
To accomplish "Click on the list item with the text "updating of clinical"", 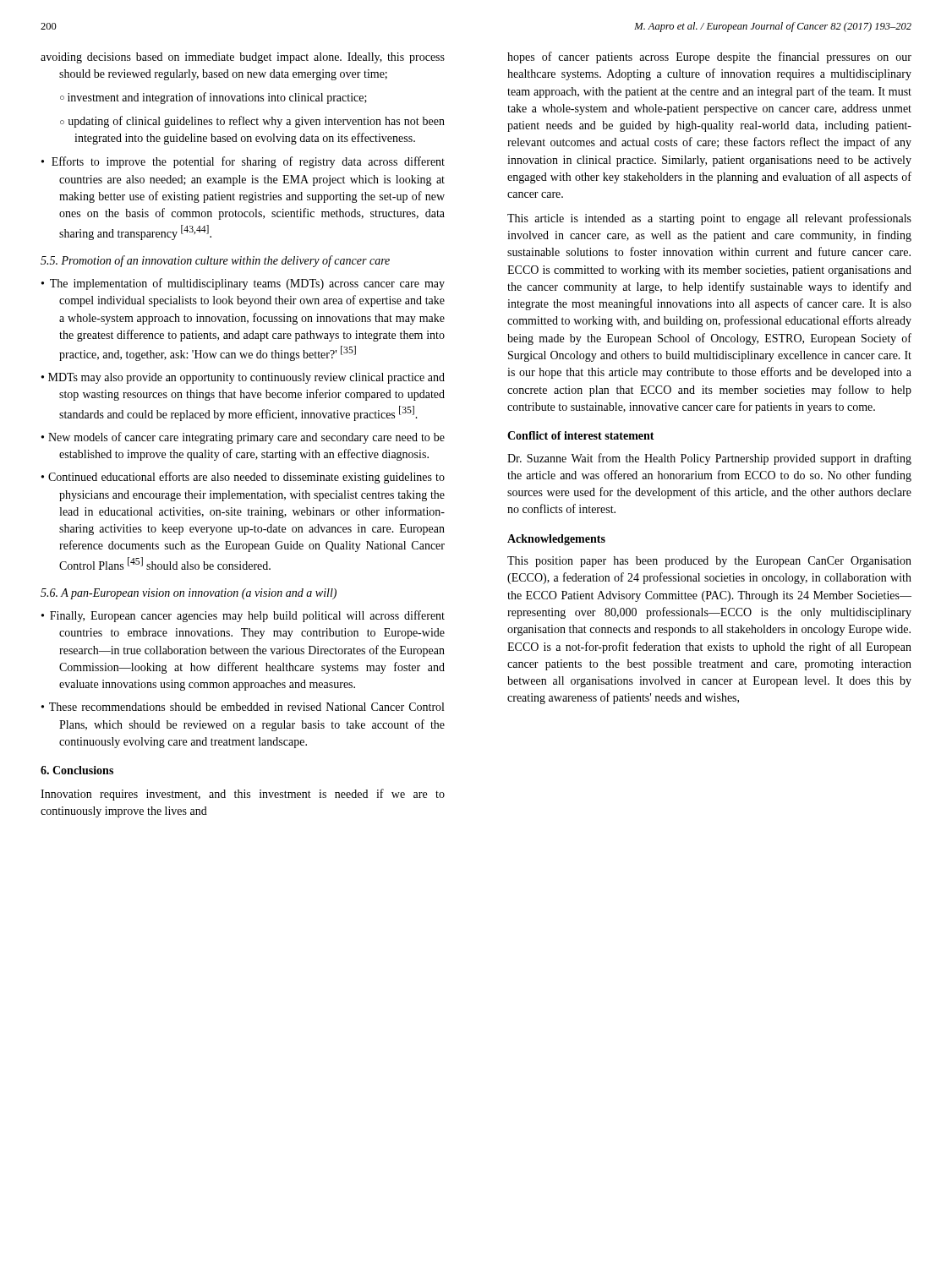I will (x=252, y=130).
